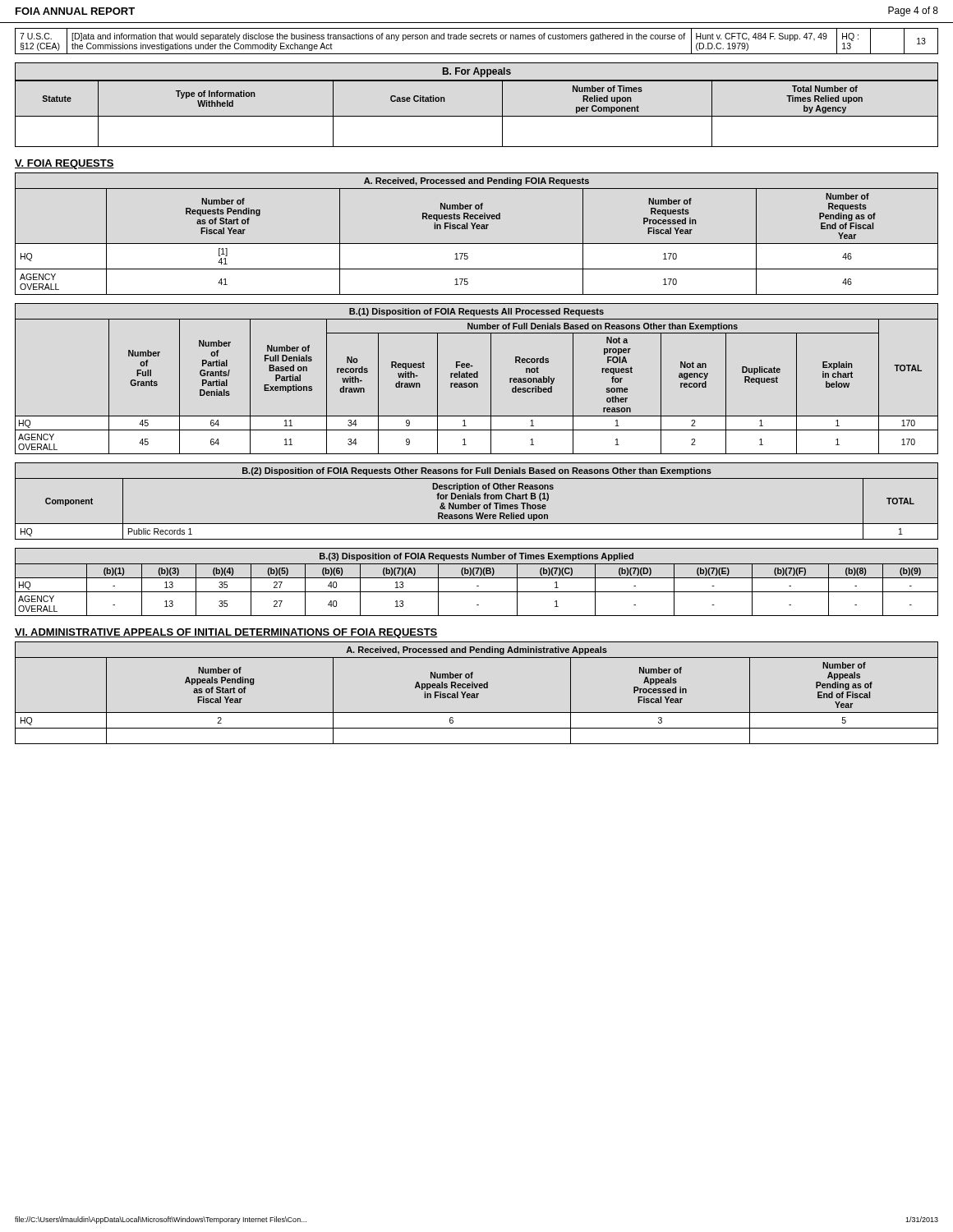Image resolution: width=953 pixels, height=1232 pixels.
Task: Locate the table with the text "B.(2) Disposition of FOIA"
Action: click(476, 501)
